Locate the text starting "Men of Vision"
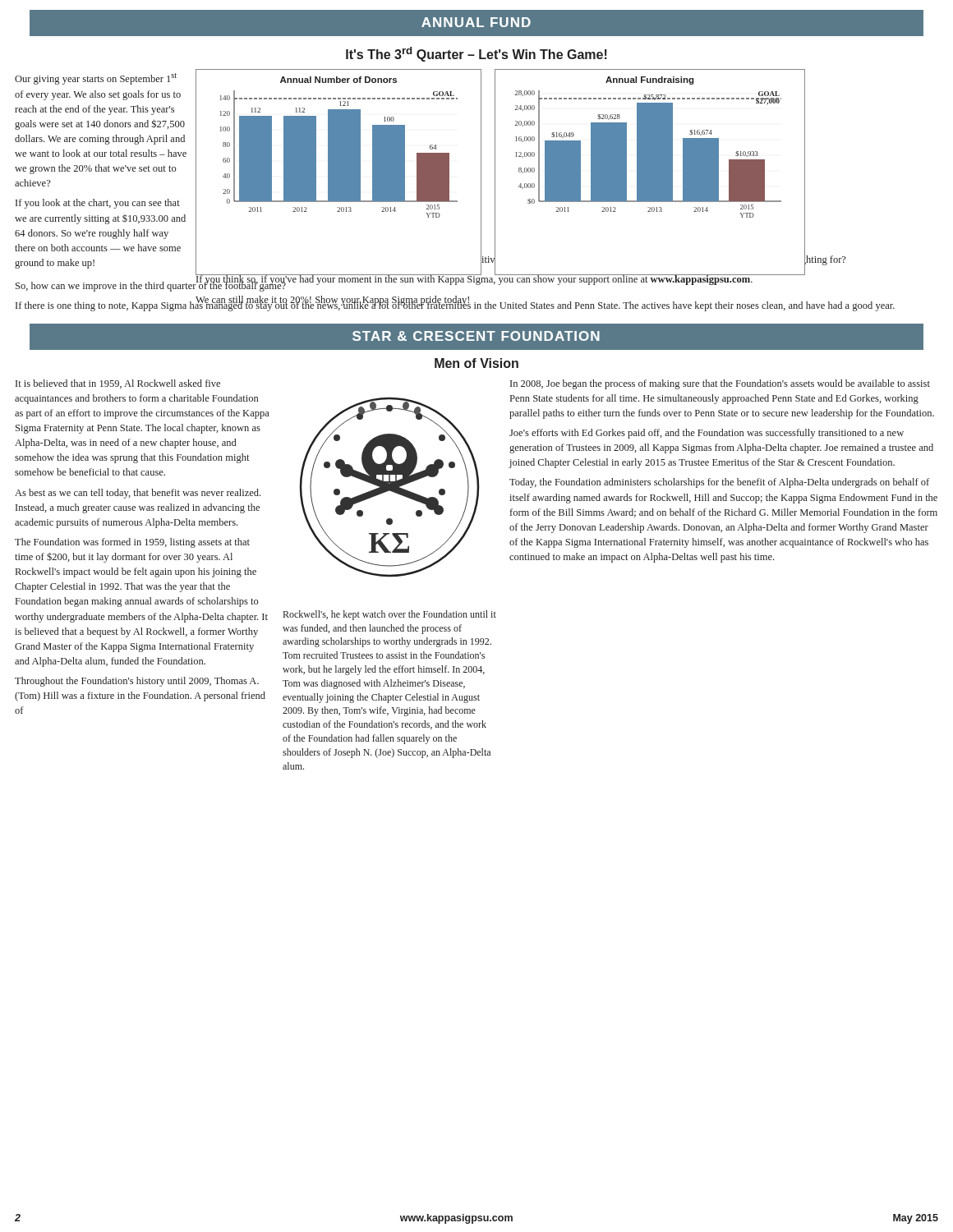The image size is (953, 1232). (476, 363)
